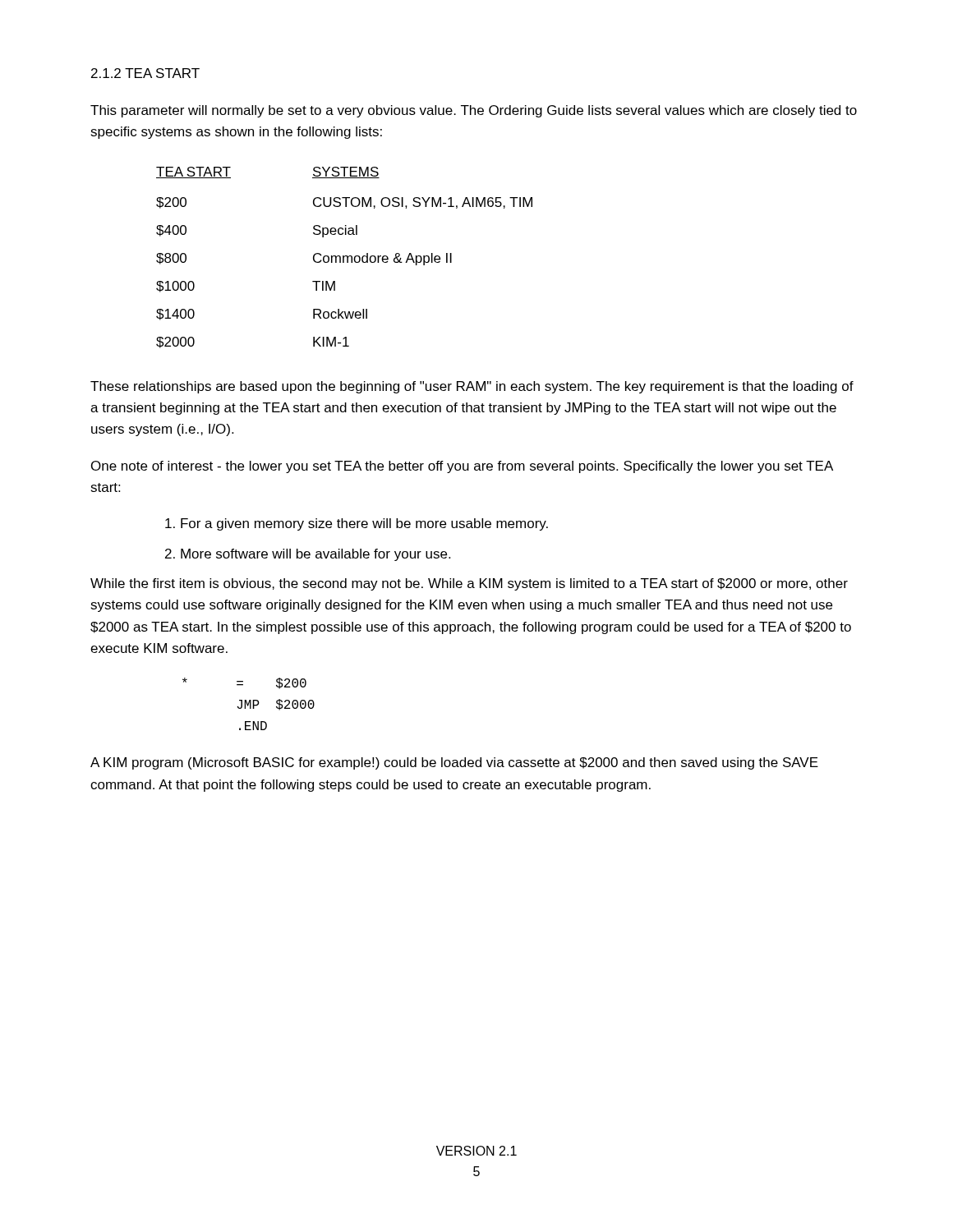This screenshot has width=953, height=1232.
Task: Click on the element starting "While the first item"
Action: point(471,616)
